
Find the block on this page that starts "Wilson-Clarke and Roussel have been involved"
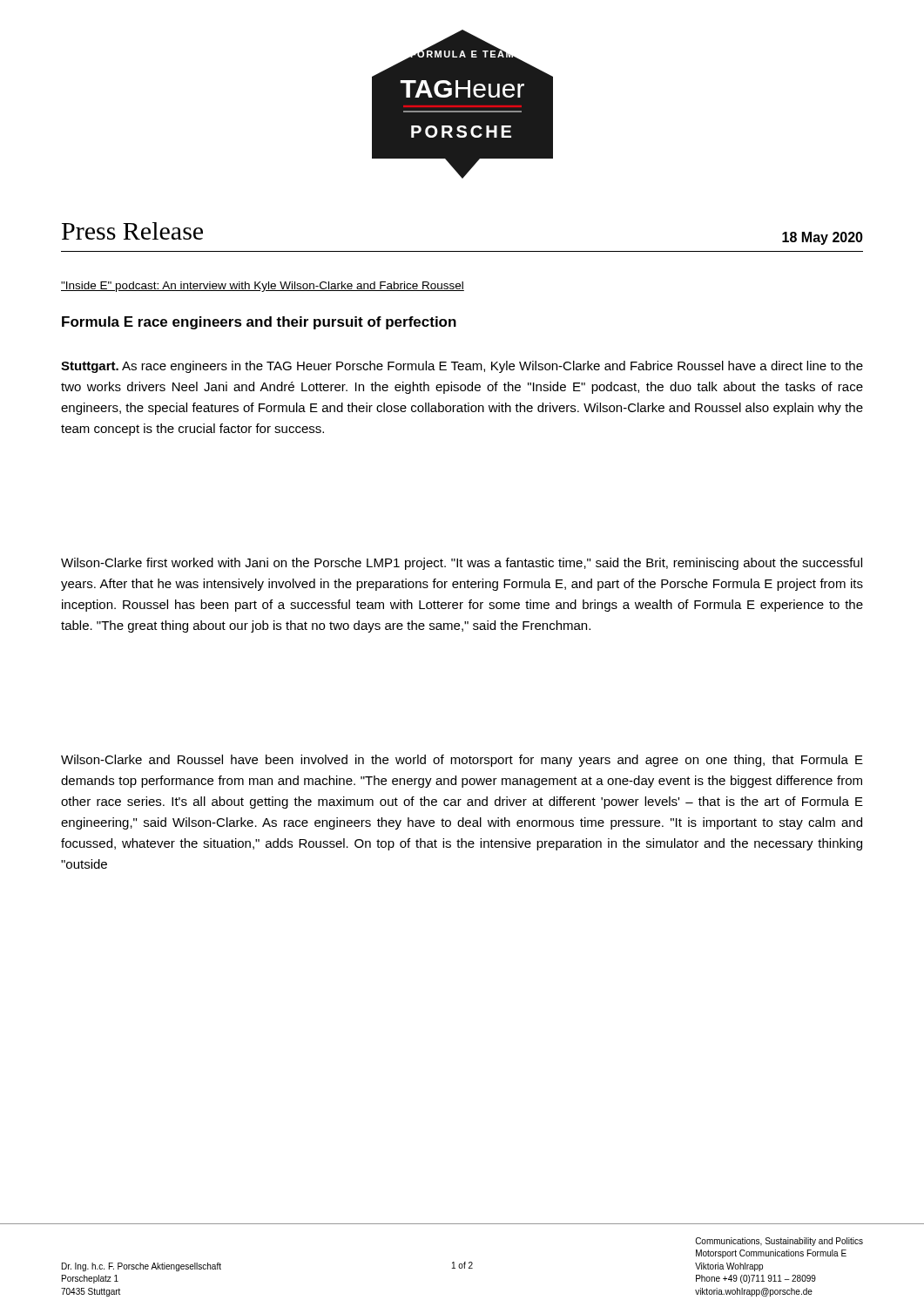462,812
